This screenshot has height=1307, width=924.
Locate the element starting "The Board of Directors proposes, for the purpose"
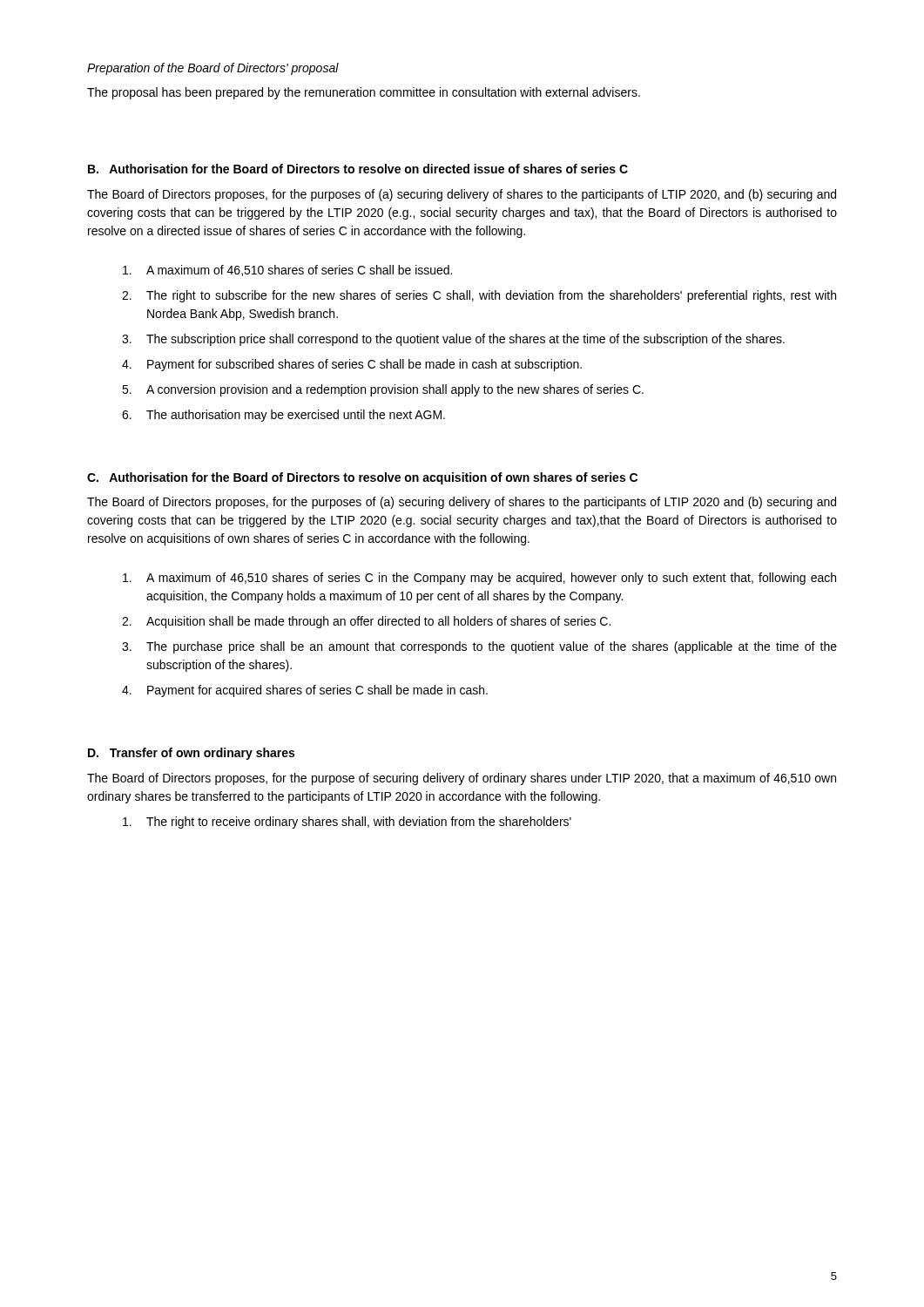tap(462, 787)
